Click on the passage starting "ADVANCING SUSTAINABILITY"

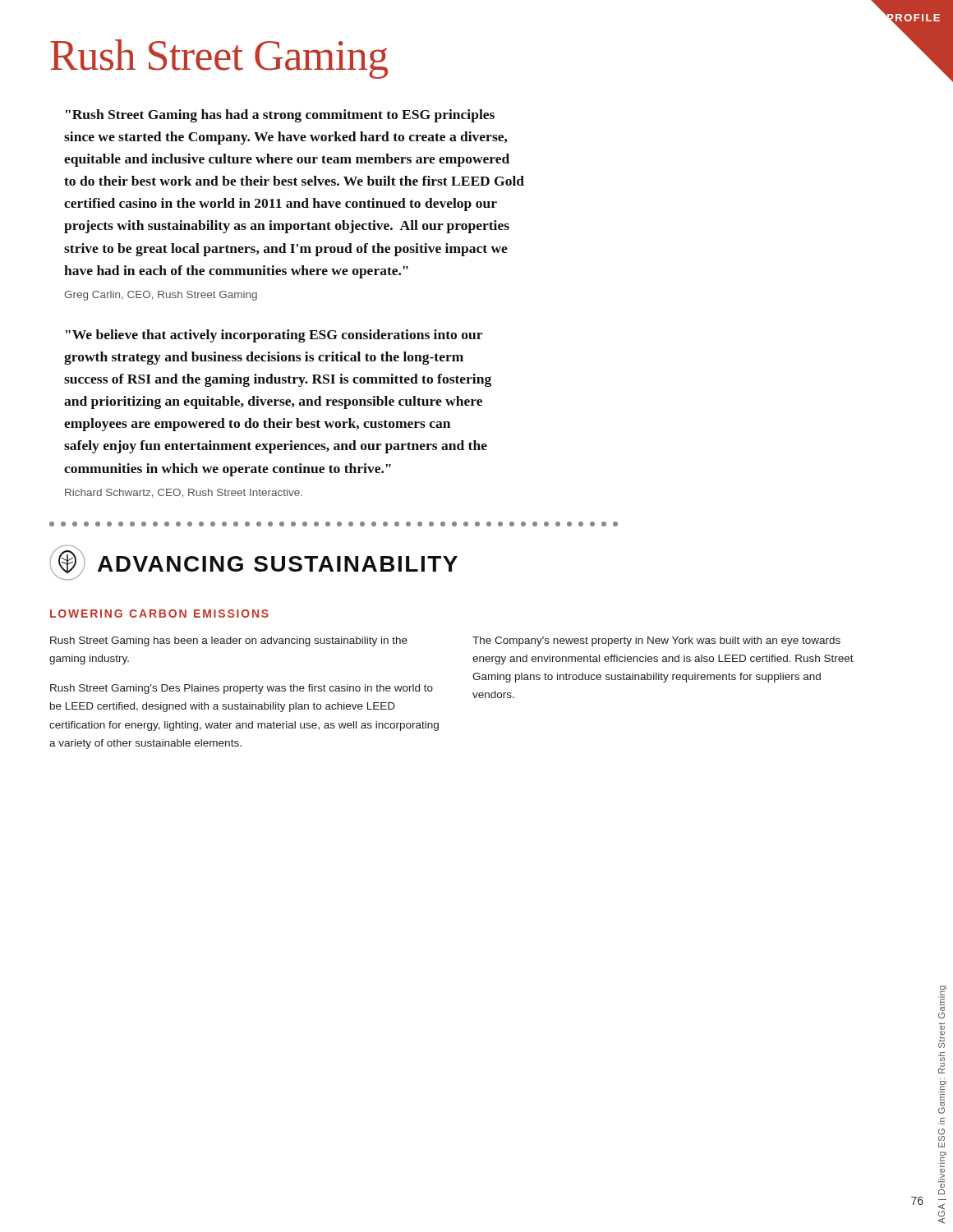coord(254,564)
